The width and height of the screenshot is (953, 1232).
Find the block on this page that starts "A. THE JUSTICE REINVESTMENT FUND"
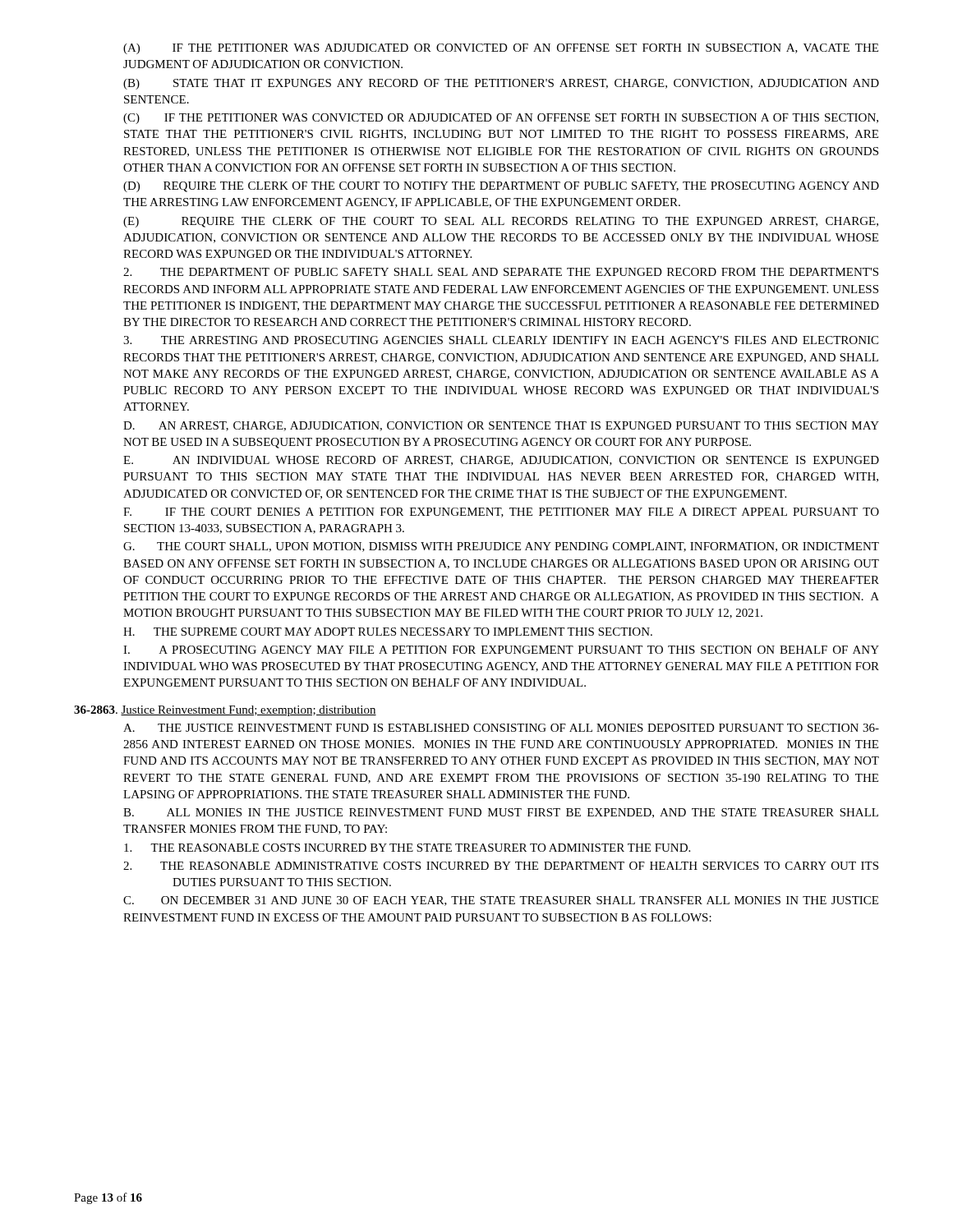pyautogui.click(x=476, y=761)
